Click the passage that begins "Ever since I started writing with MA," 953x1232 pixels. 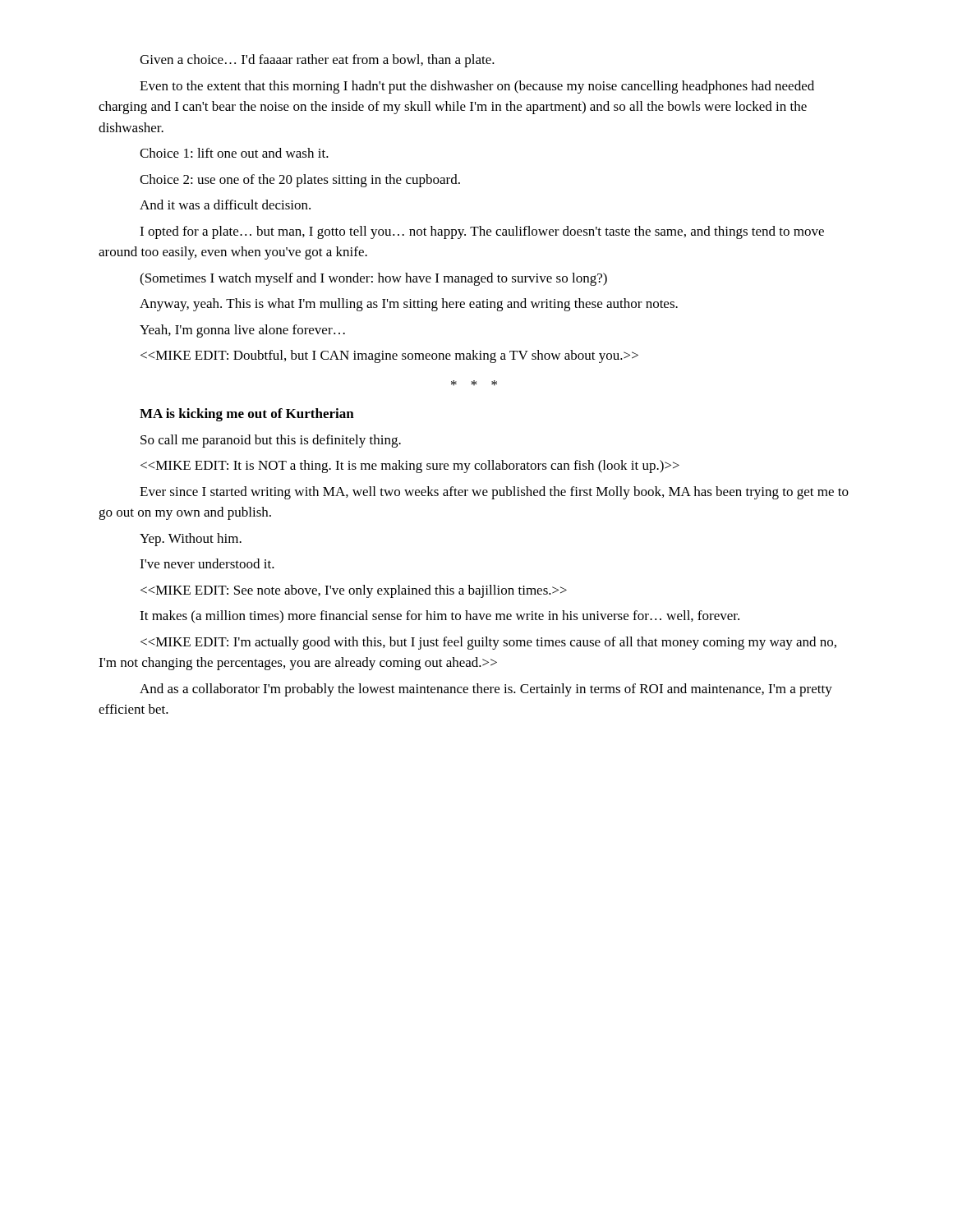pyautogui.click(x=476, y=502)
